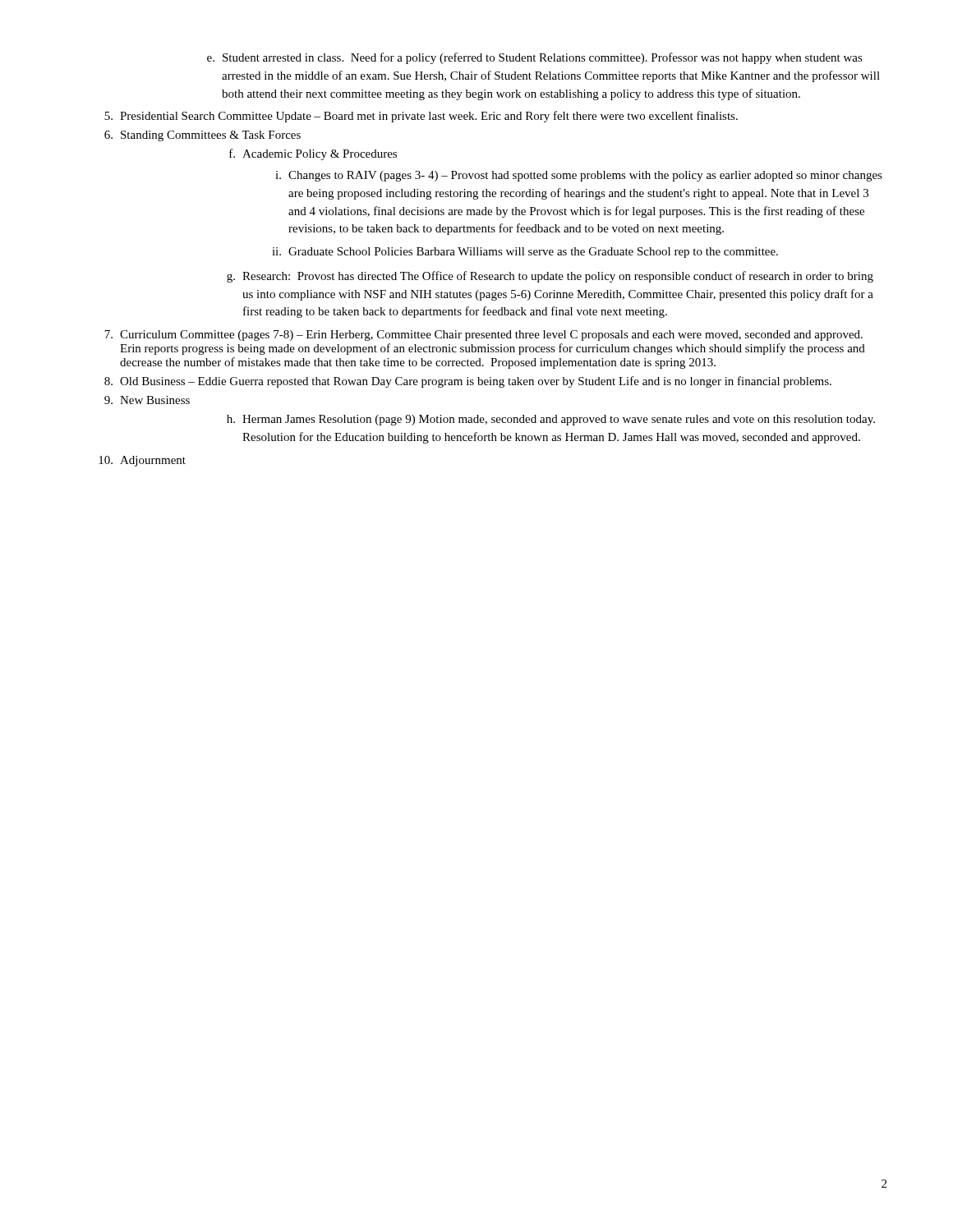This screenshot has width=953, height=1232.
Task: Find the list item with the text "6. Standing Committees &"
Action: coord(203,136)
